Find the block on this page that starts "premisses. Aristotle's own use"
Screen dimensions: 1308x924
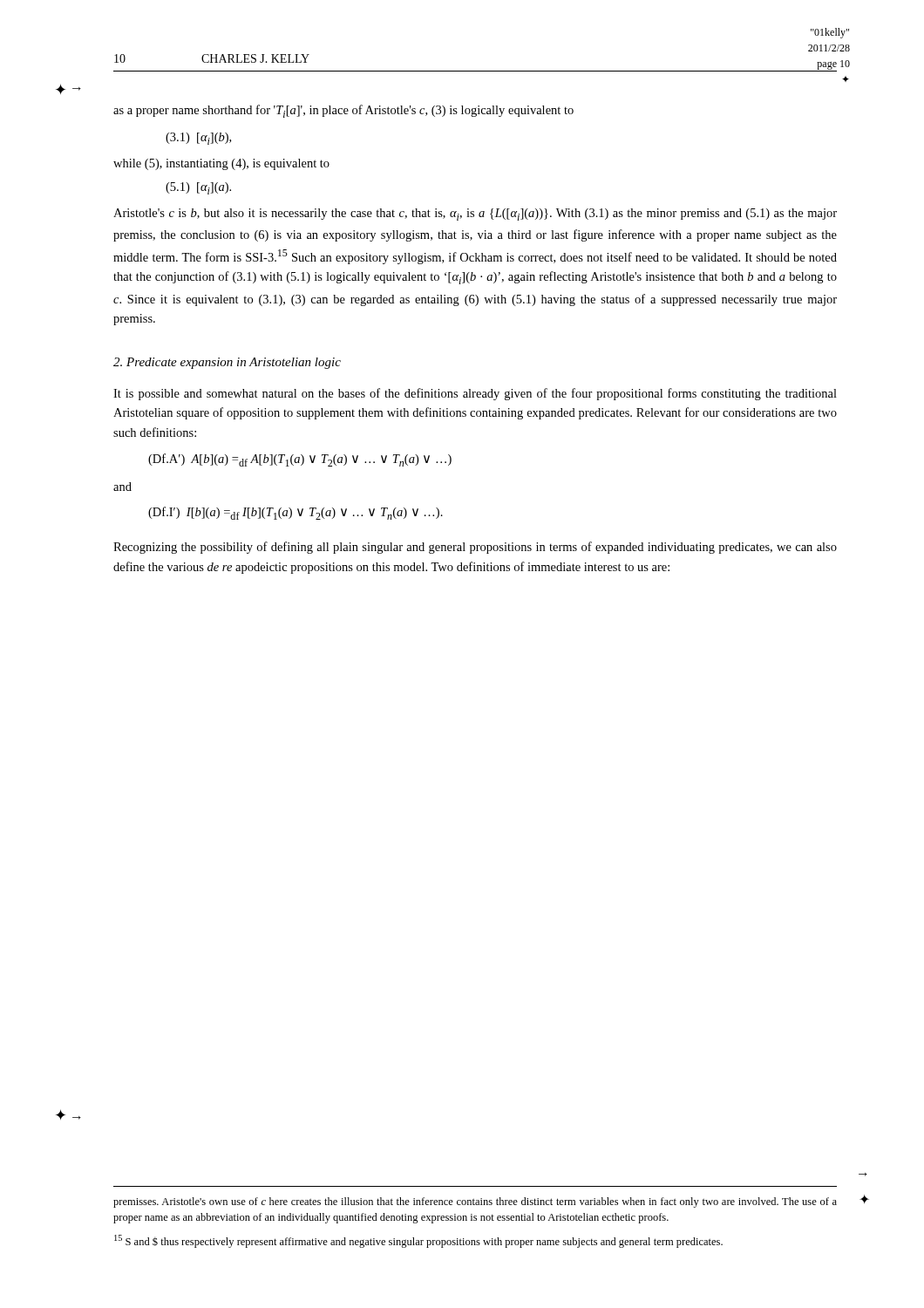point(475,1209)
